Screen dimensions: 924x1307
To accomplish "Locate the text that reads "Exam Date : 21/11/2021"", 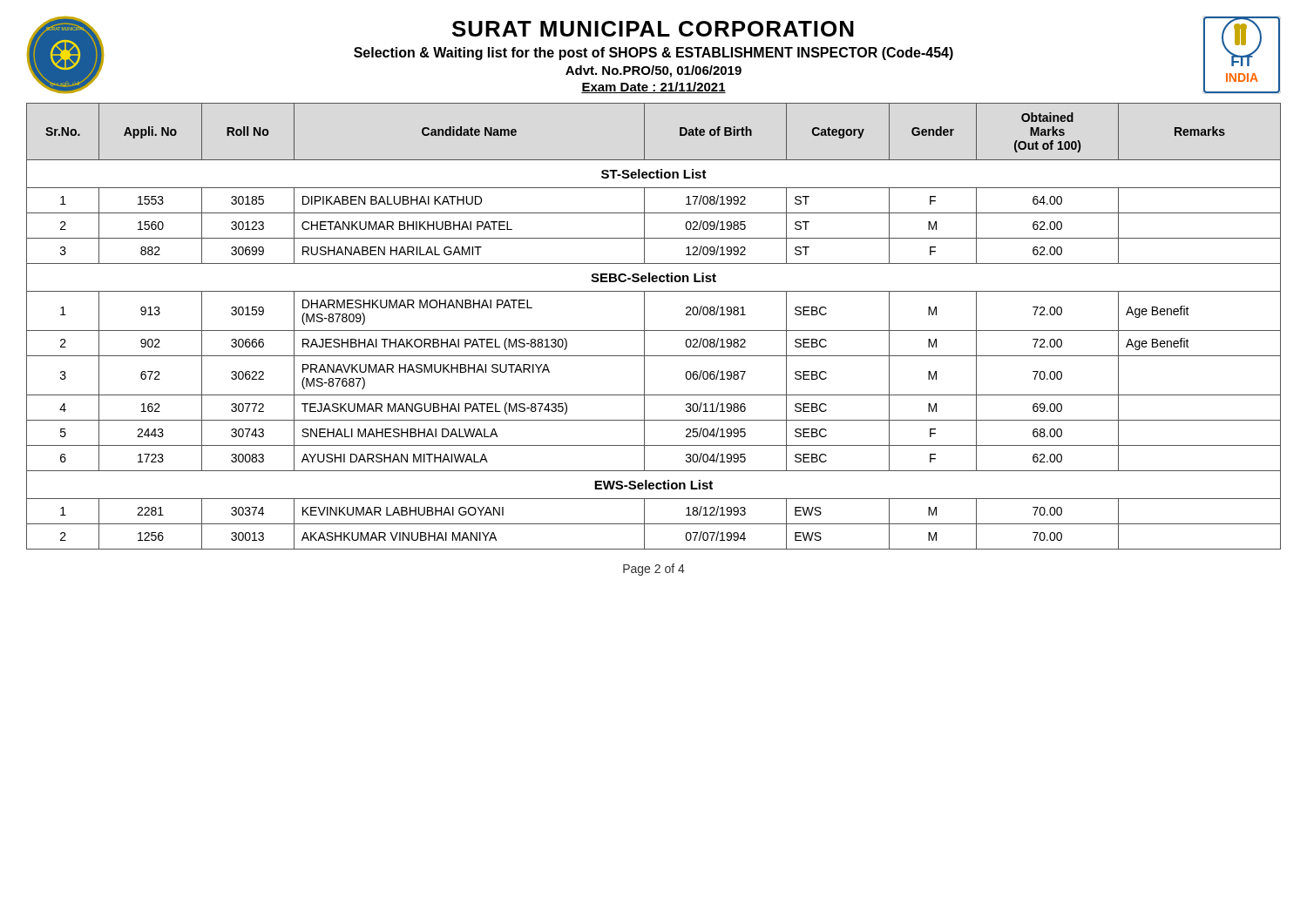I will pyautogui.click(x=653, y=87).
